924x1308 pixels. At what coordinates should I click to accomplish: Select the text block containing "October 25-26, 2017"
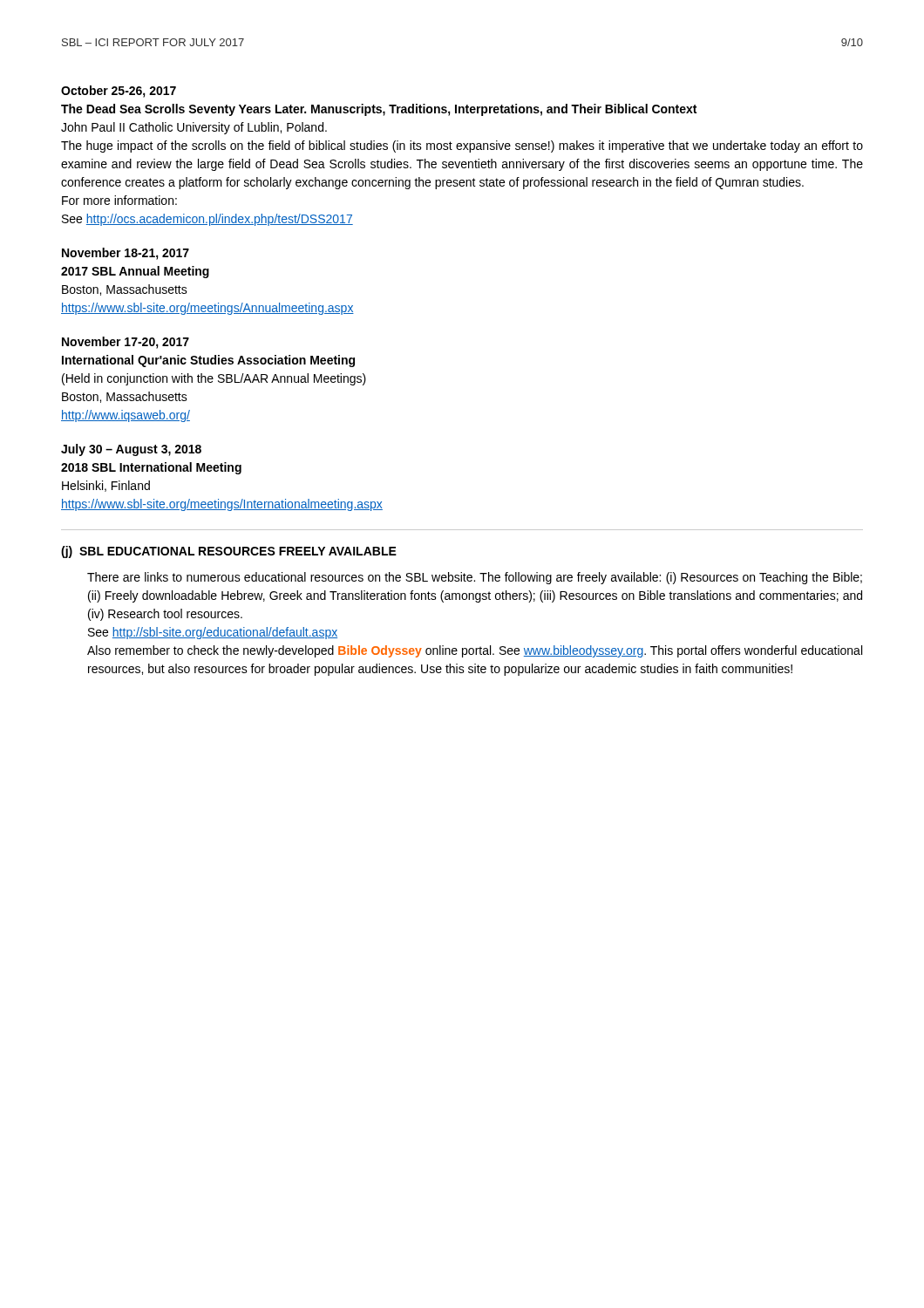click(462, 155)
